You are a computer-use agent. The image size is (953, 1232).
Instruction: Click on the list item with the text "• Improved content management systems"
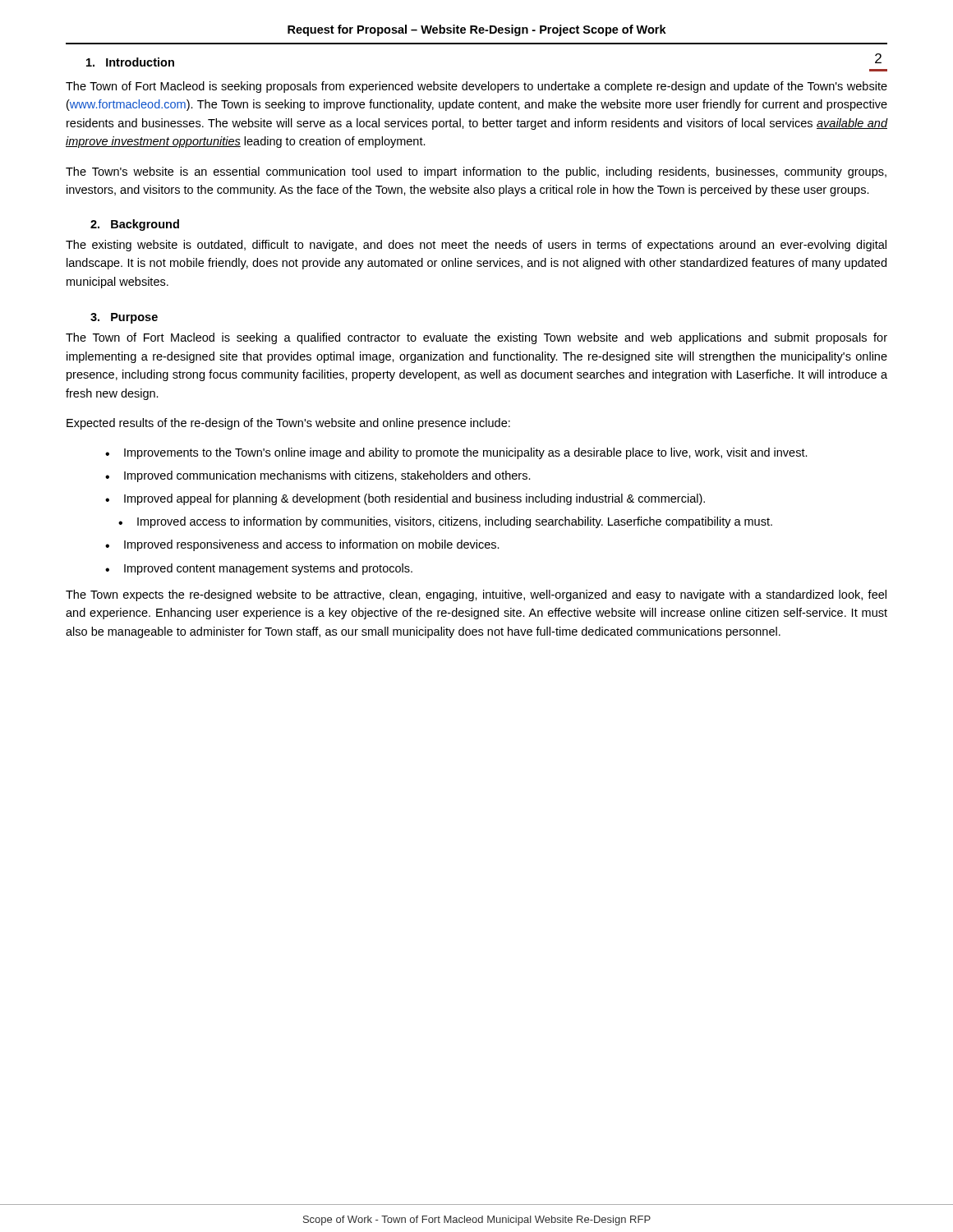click(x=259, y=569)
